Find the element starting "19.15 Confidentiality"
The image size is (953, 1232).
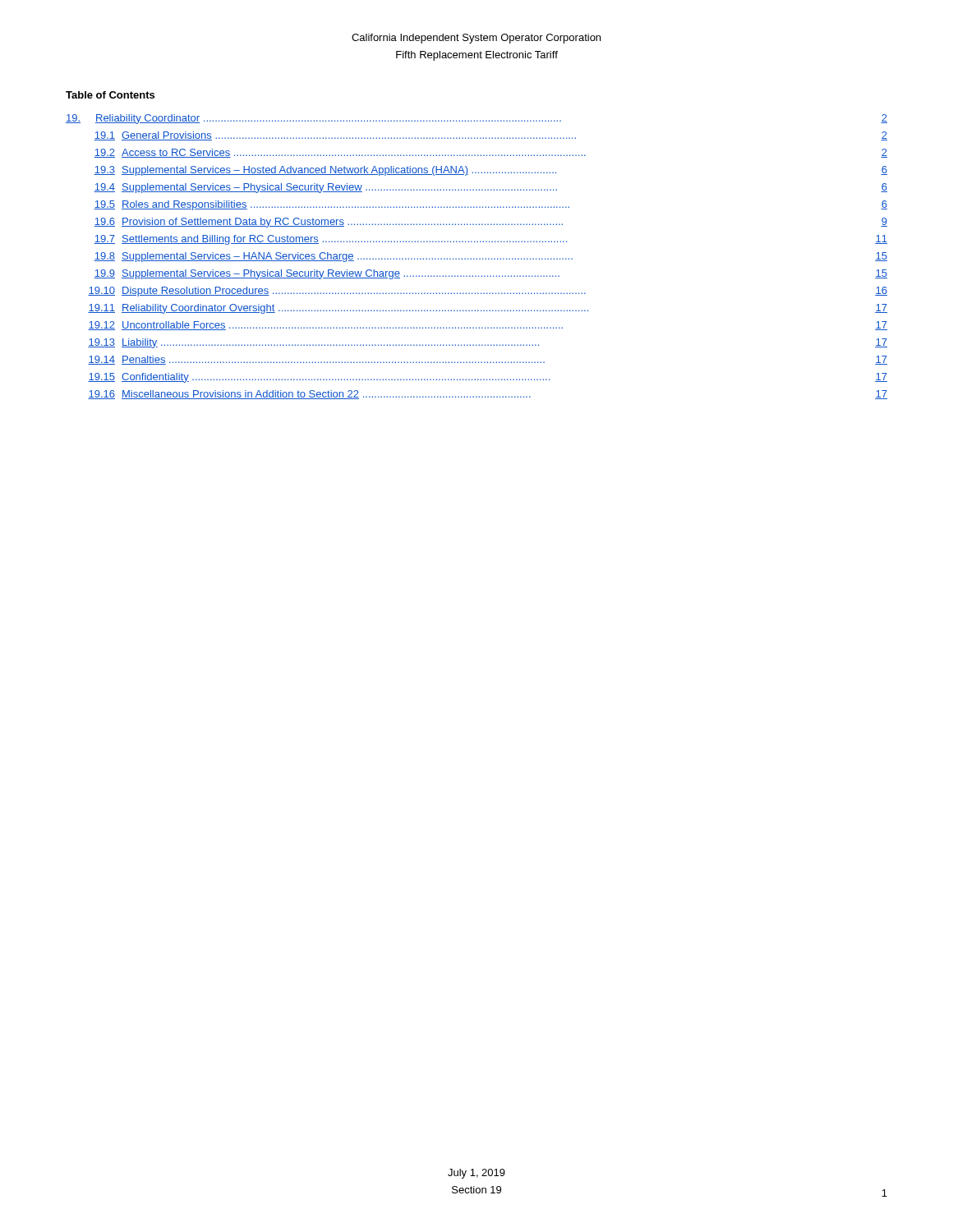pyautogui.click(x=476, y=376)
